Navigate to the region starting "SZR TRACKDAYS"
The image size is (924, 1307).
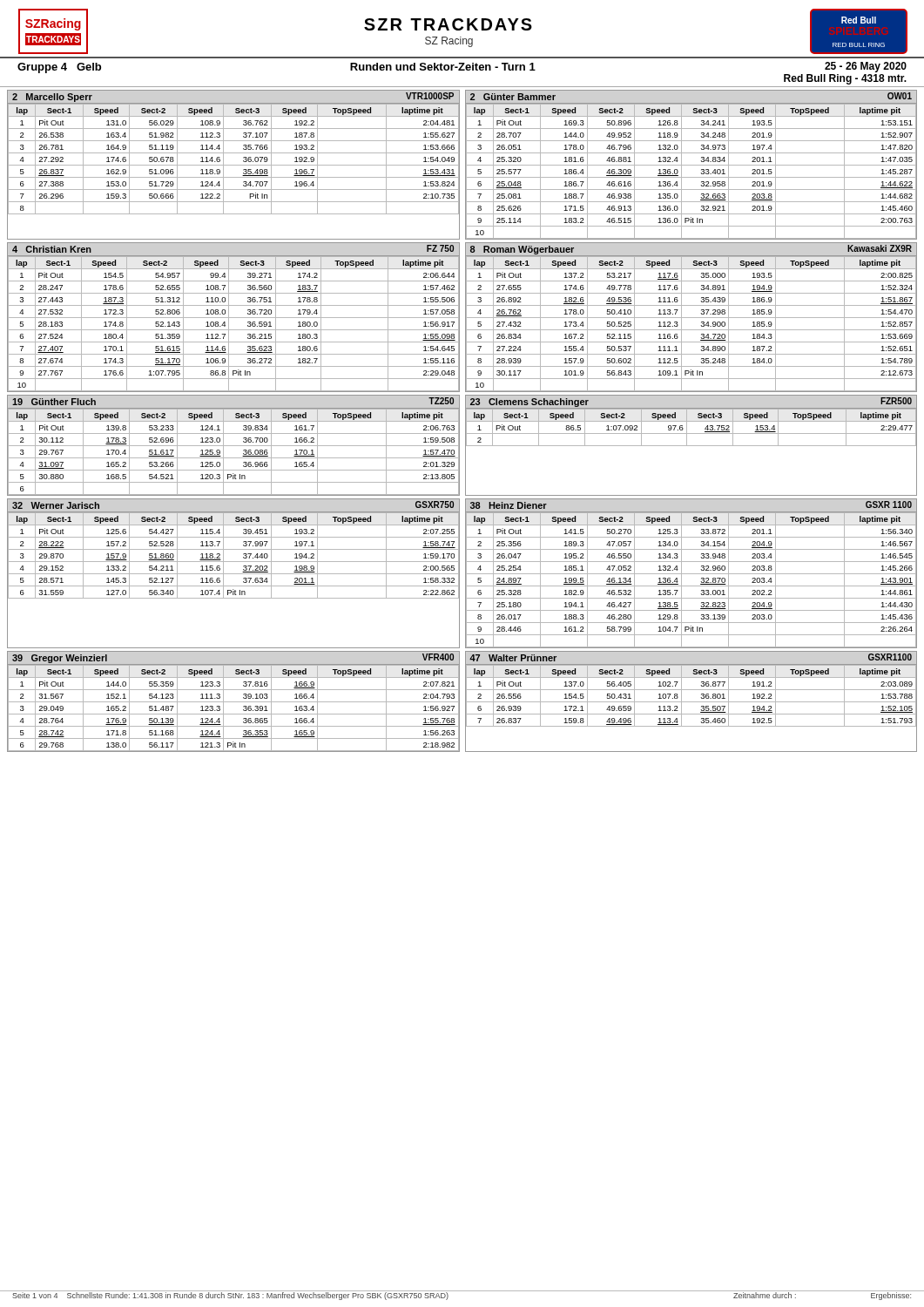449,24
